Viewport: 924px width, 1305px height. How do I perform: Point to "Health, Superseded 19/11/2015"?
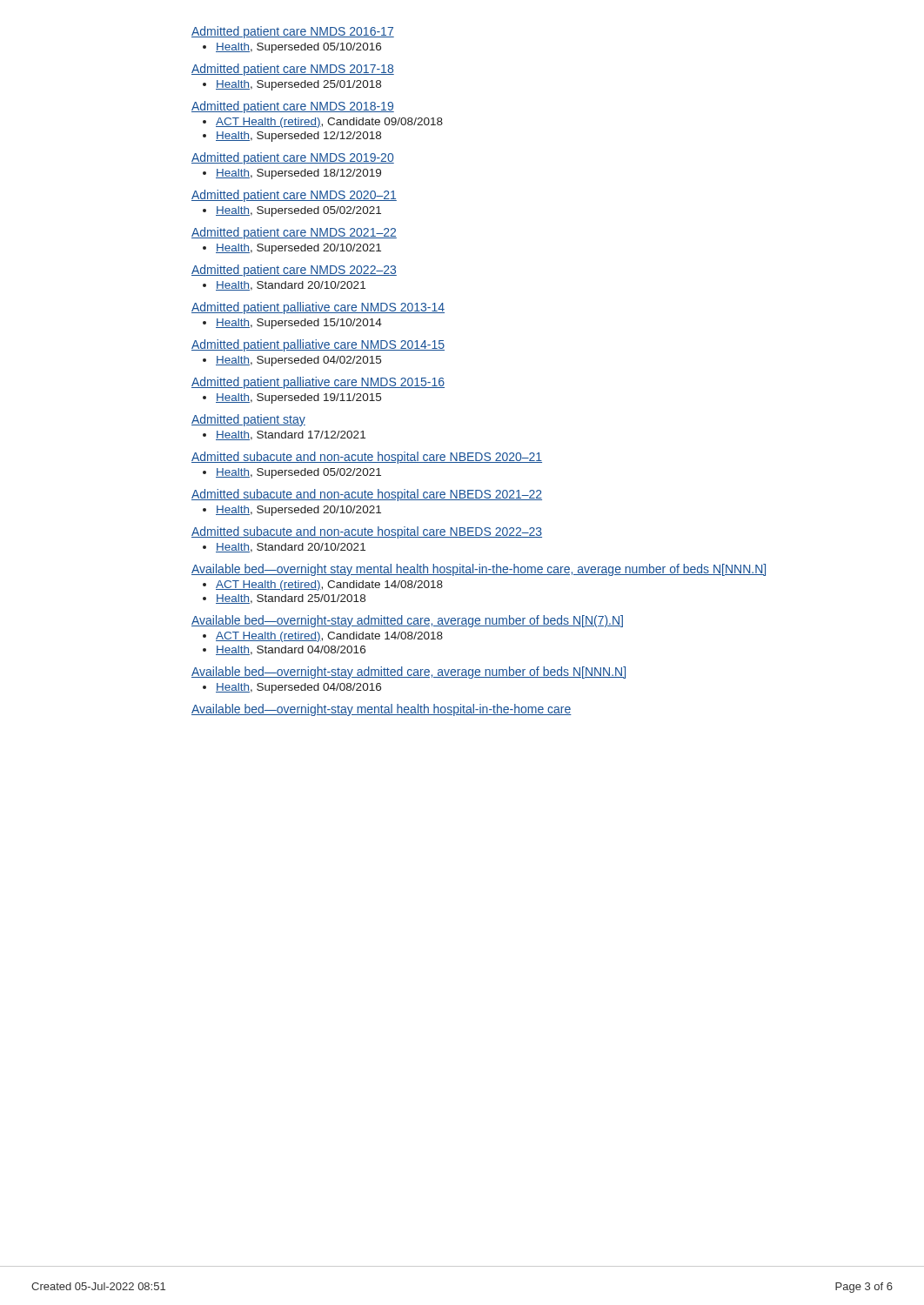[299, 397]
